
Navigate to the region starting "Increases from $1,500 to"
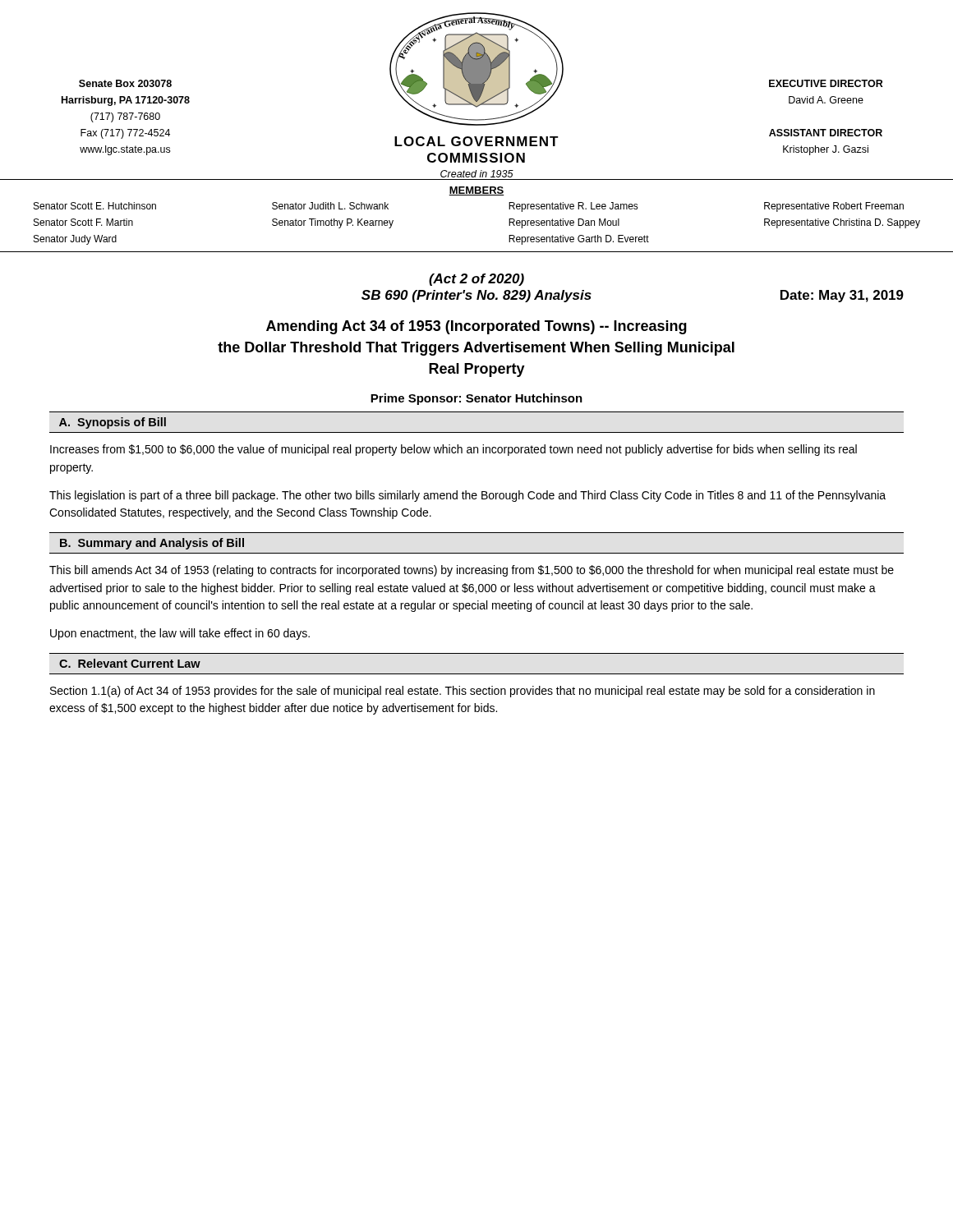click(x=453, y=458)
